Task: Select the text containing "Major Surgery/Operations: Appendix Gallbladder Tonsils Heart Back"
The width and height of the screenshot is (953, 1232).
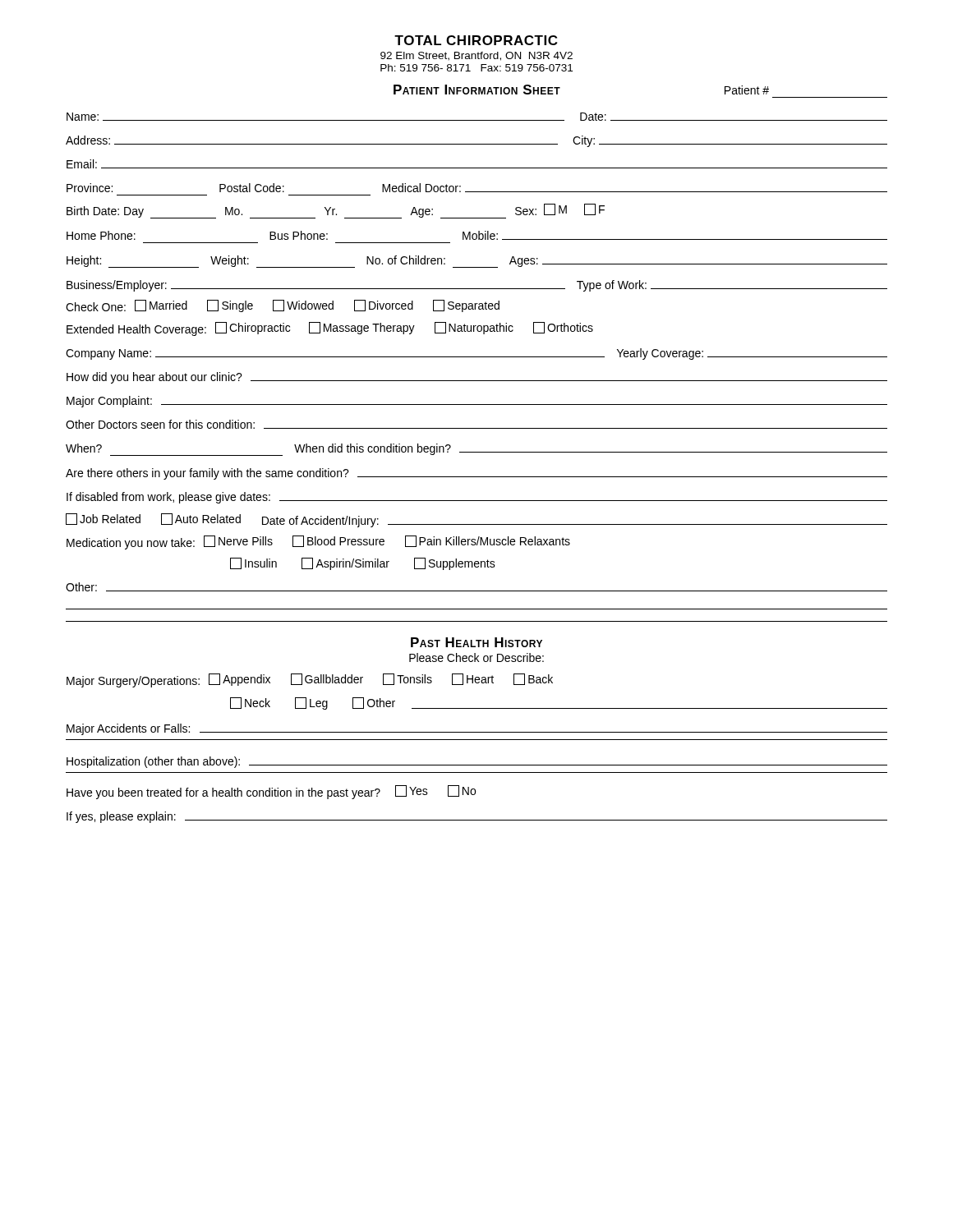Action: [x=309, y=680]
